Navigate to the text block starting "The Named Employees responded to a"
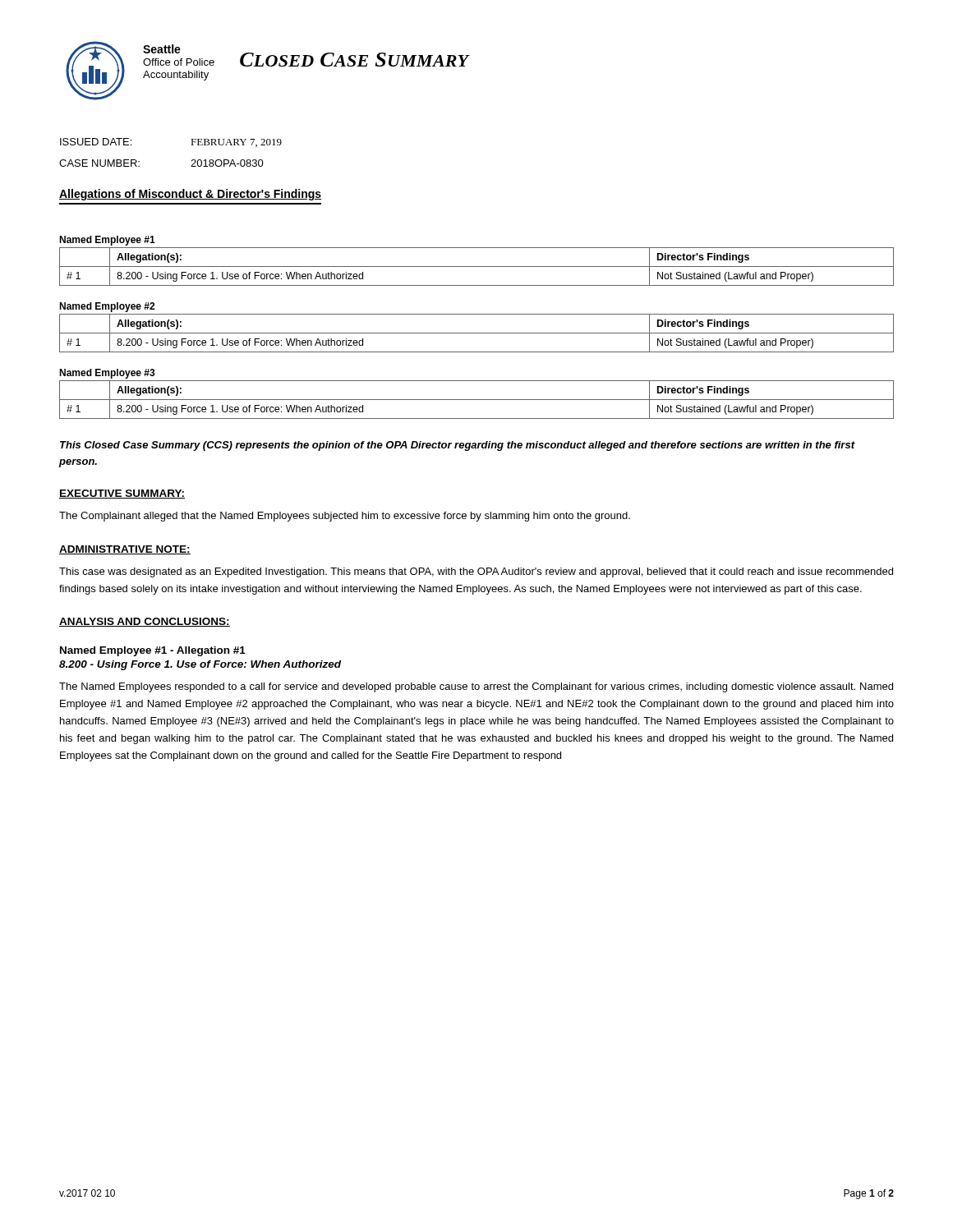 coord(476,721)
